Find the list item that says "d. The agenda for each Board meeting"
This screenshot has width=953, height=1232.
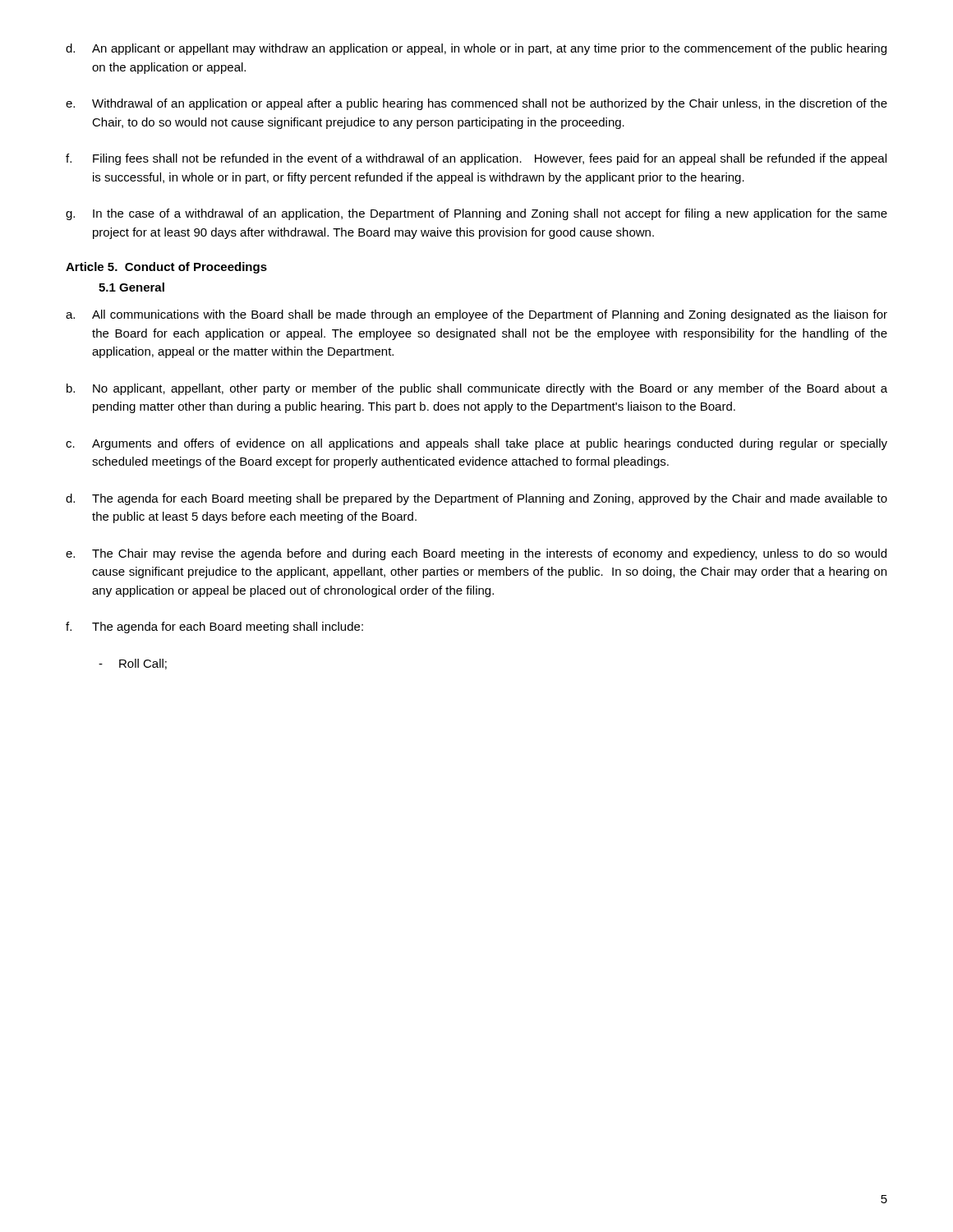(476, 508)
